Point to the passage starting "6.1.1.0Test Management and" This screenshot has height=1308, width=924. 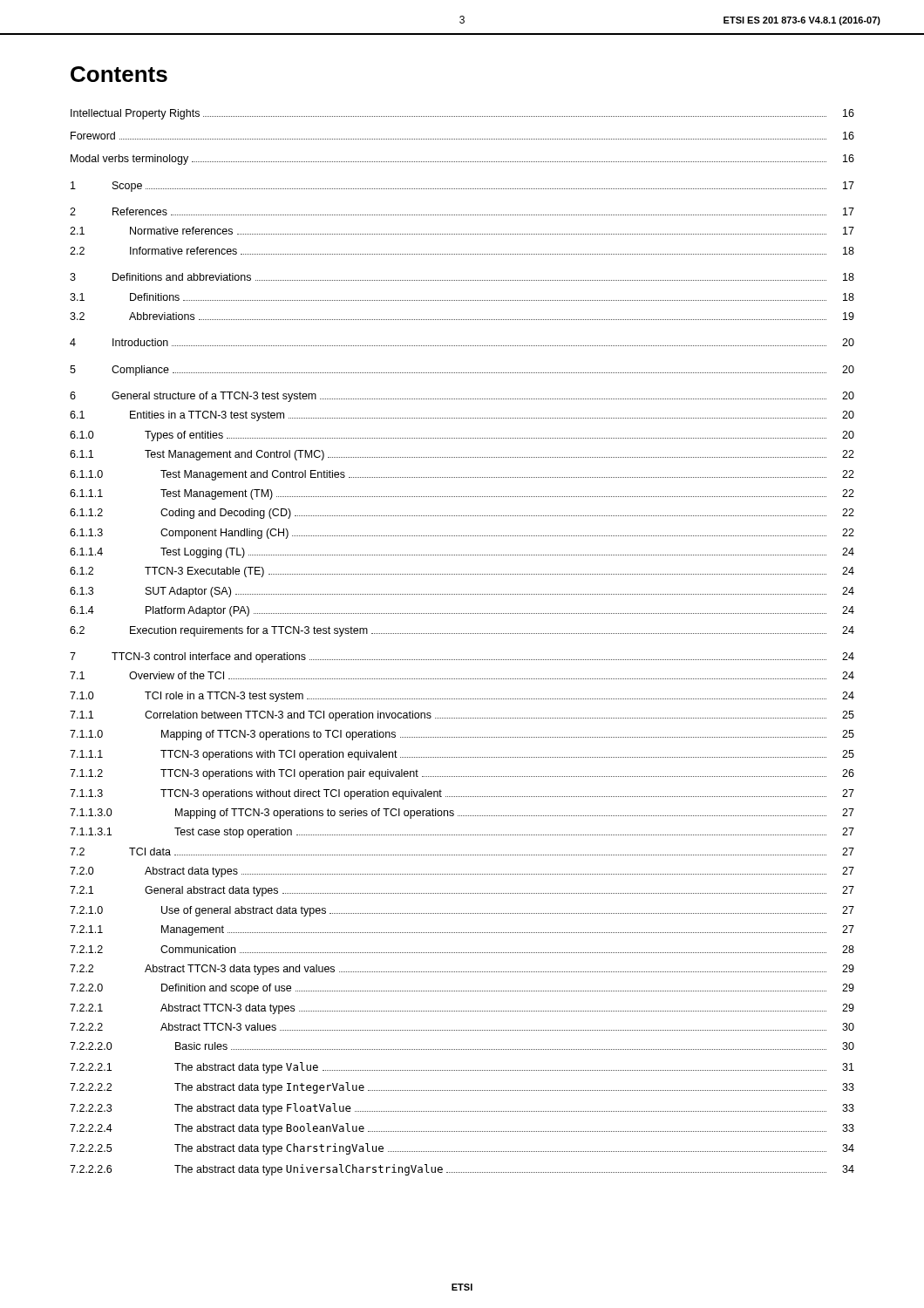click(462, 474)
